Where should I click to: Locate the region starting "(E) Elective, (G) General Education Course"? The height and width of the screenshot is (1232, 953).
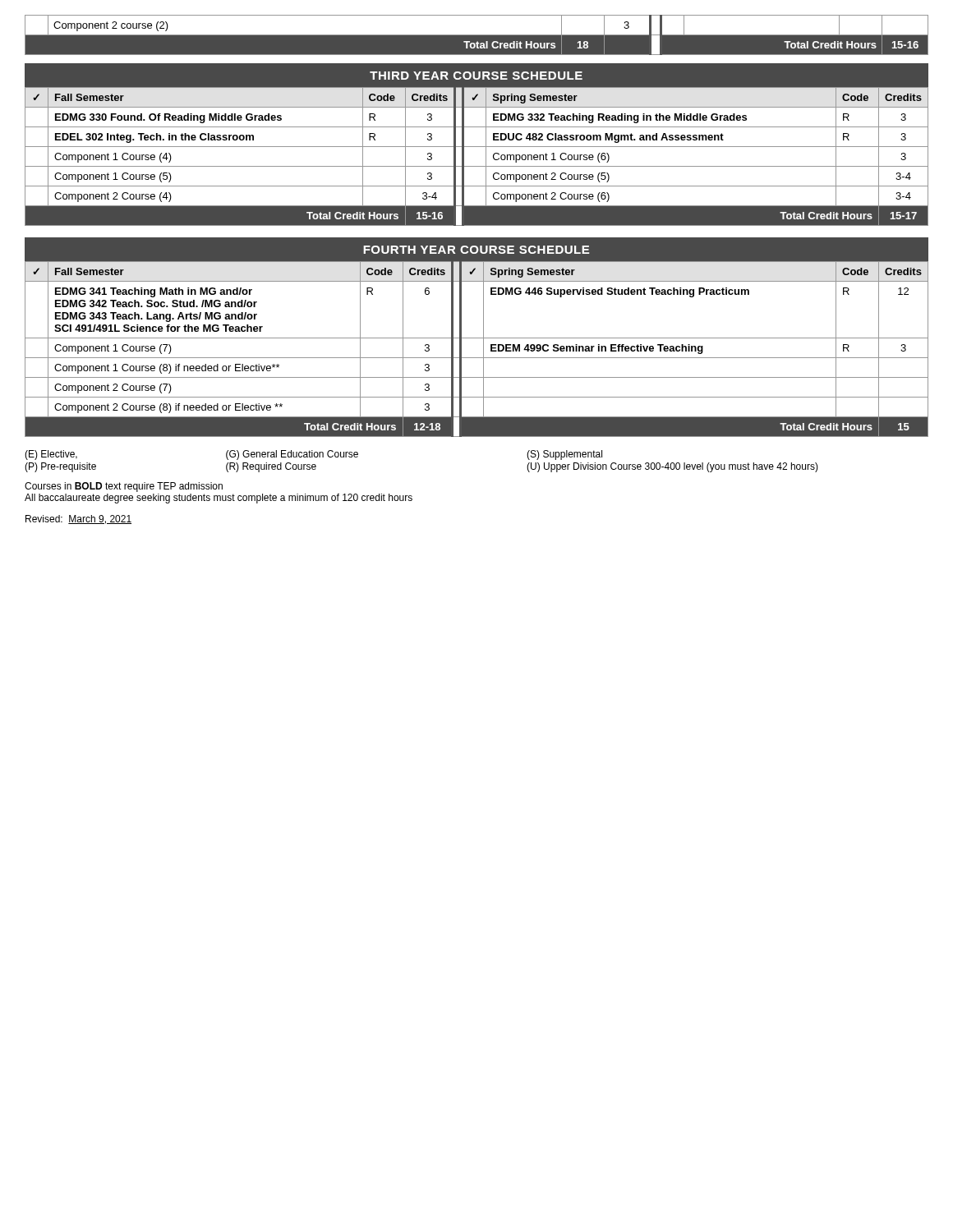click(313, 455)
